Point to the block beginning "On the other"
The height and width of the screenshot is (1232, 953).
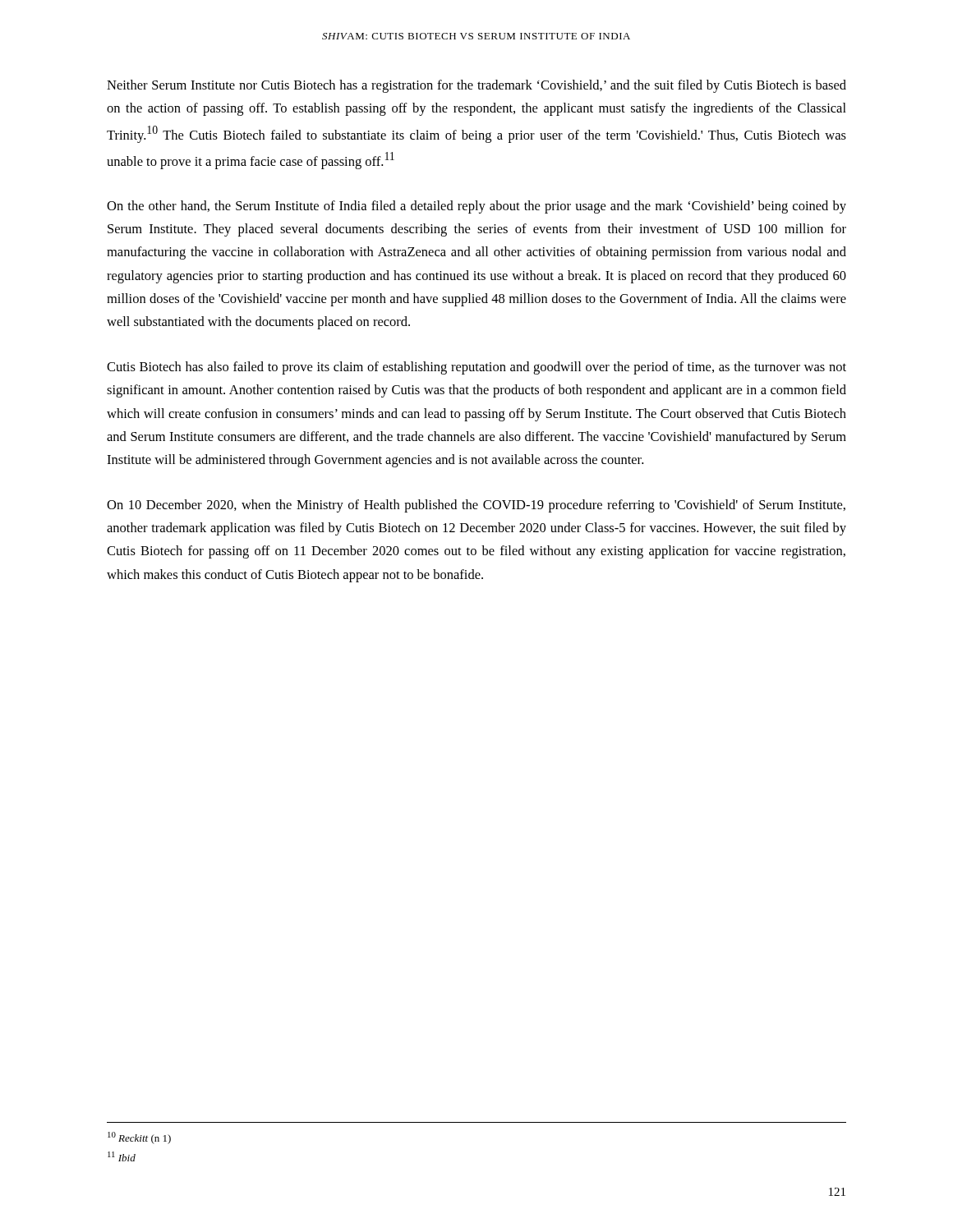pyautogui.click(x=476, y=264)
